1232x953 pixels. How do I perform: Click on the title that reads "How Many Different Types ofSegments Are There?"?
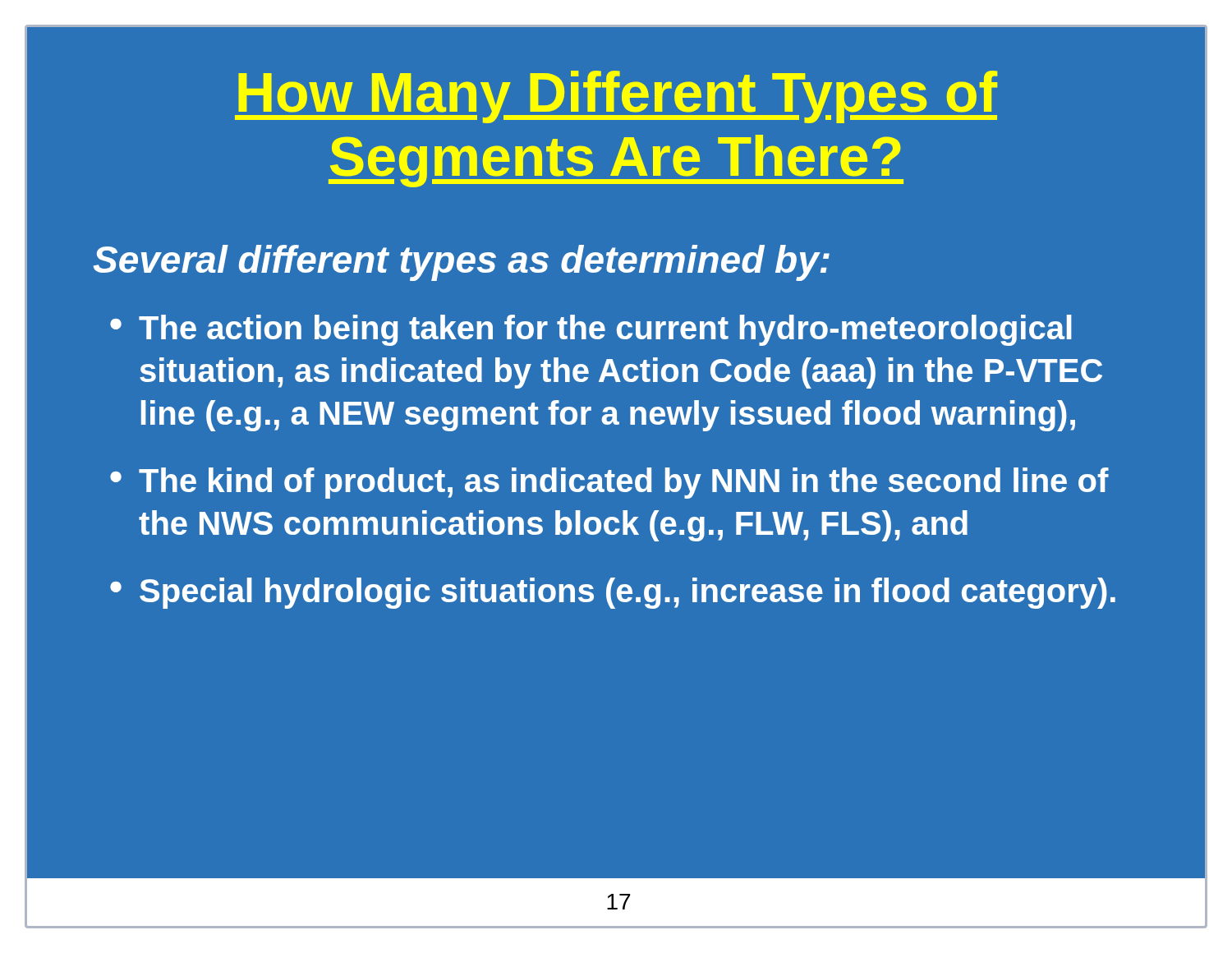(x=616, y=124)
